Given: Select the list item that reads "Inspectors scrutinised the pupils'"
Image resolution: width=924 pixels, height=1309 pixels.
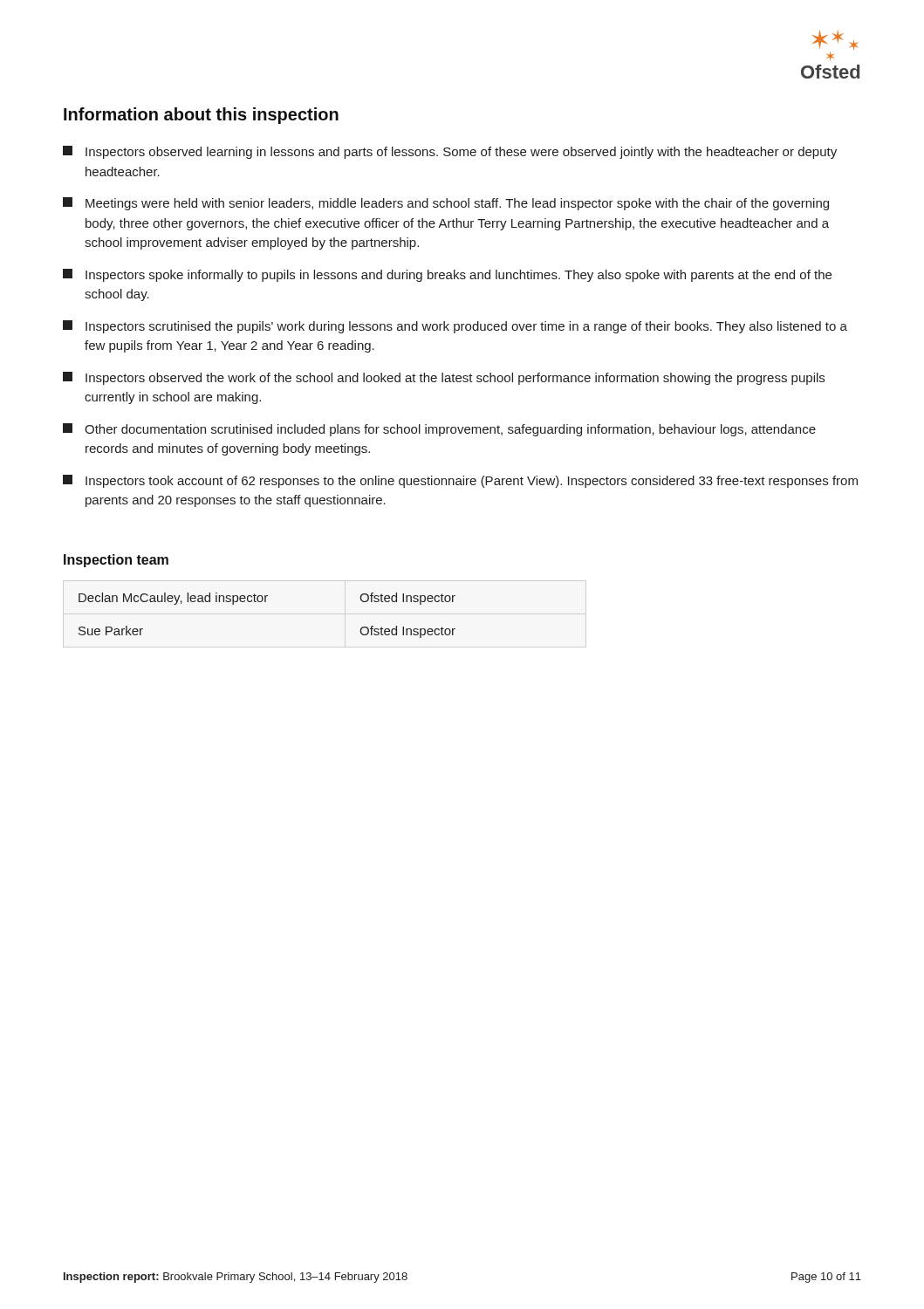Looking at the screenshot, I should tap(462, 336).
